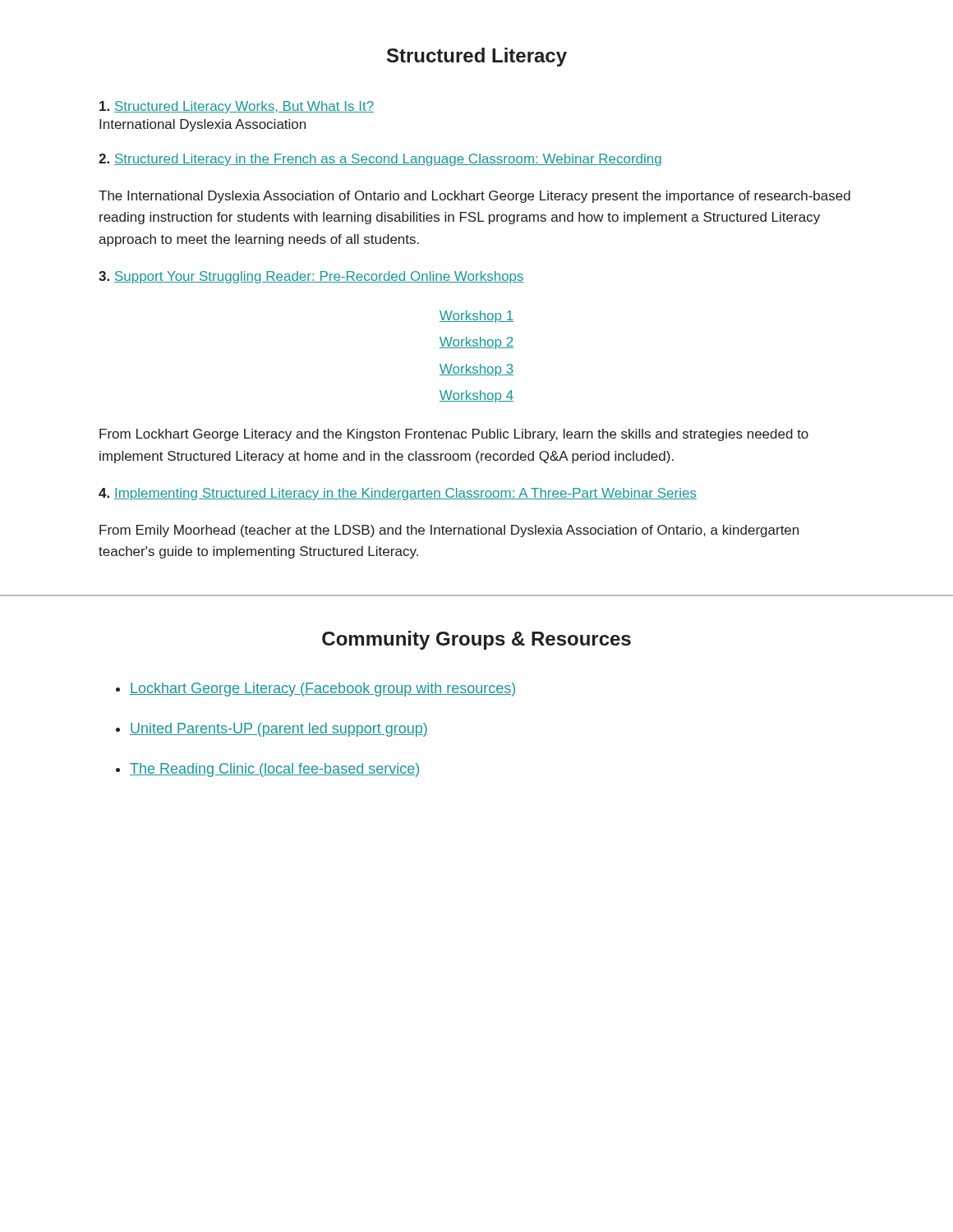The image size is (953, 1232).
Task: Locate the list item that reads "Structured Literacy Works,"
Action: (237, 107)
